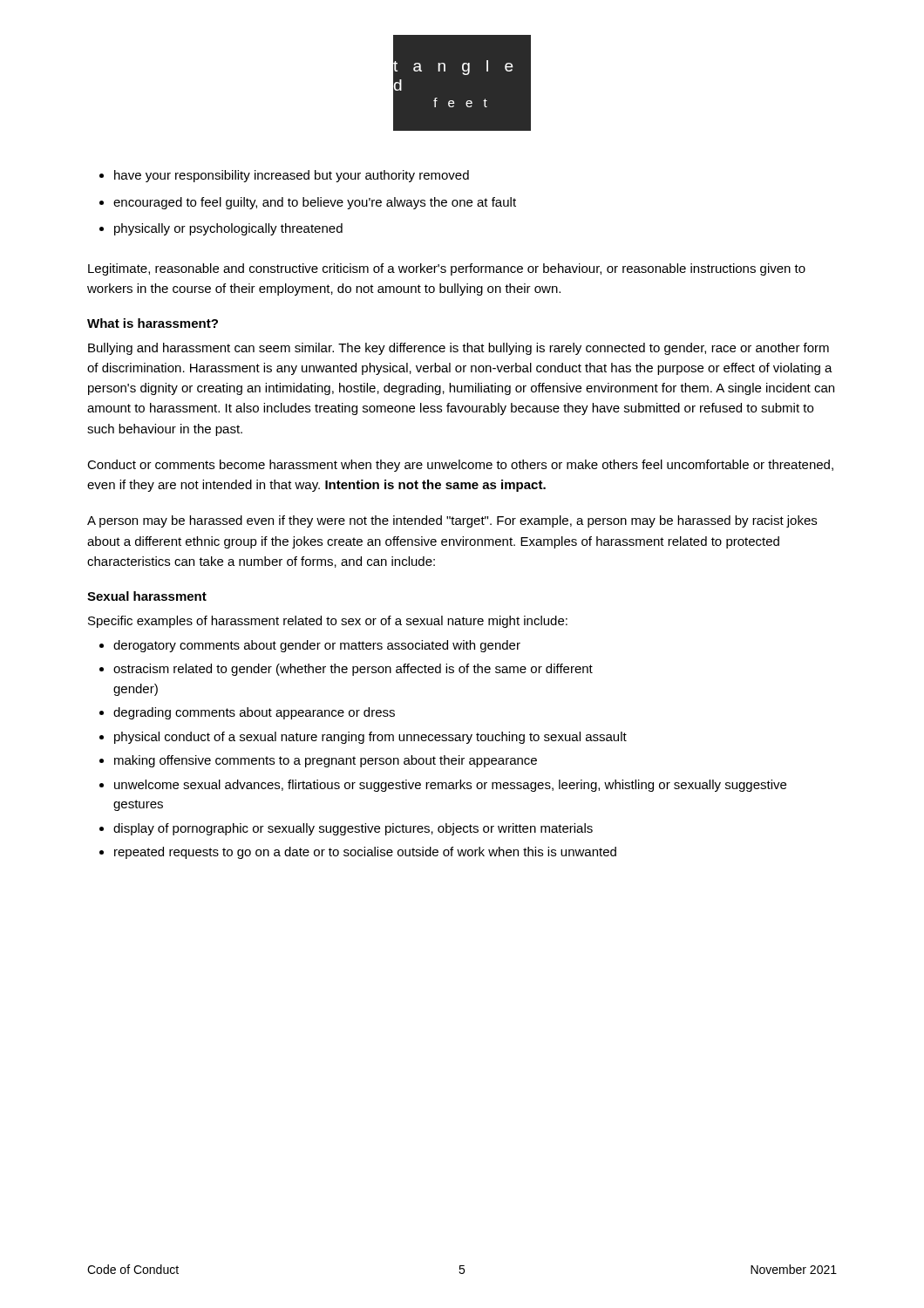The height and width of the screenshot is (1308, 924).
Task: Navigate to the block starting "physical conduct of a sexual nature ranging"
Action: (x=462, y=737)
